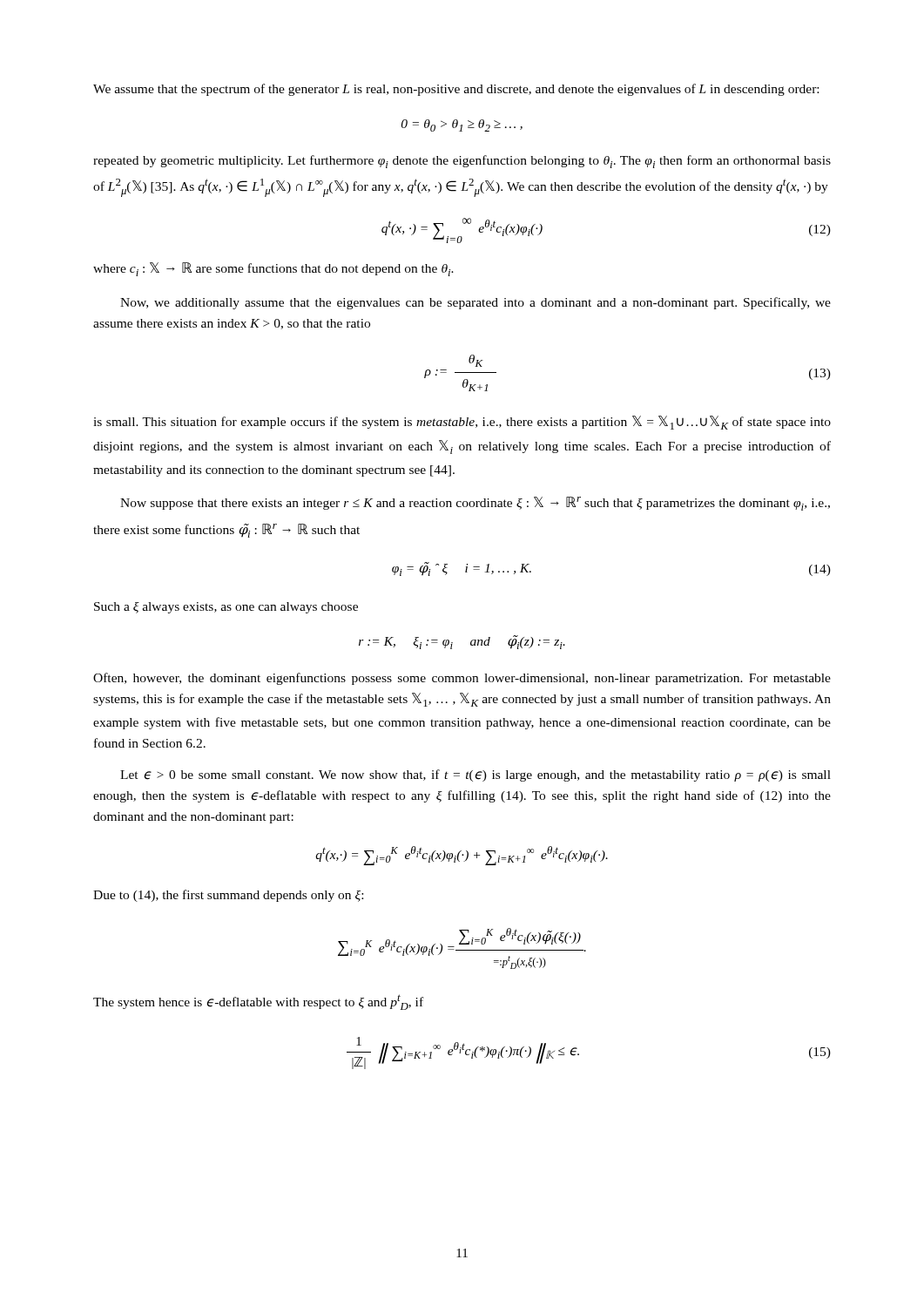Locate the formula that reads "qt(x,·) = ∑i=0K eθitci(x)φi(·)"
This screenshot has height=1307, width=924.
(462, 855)
